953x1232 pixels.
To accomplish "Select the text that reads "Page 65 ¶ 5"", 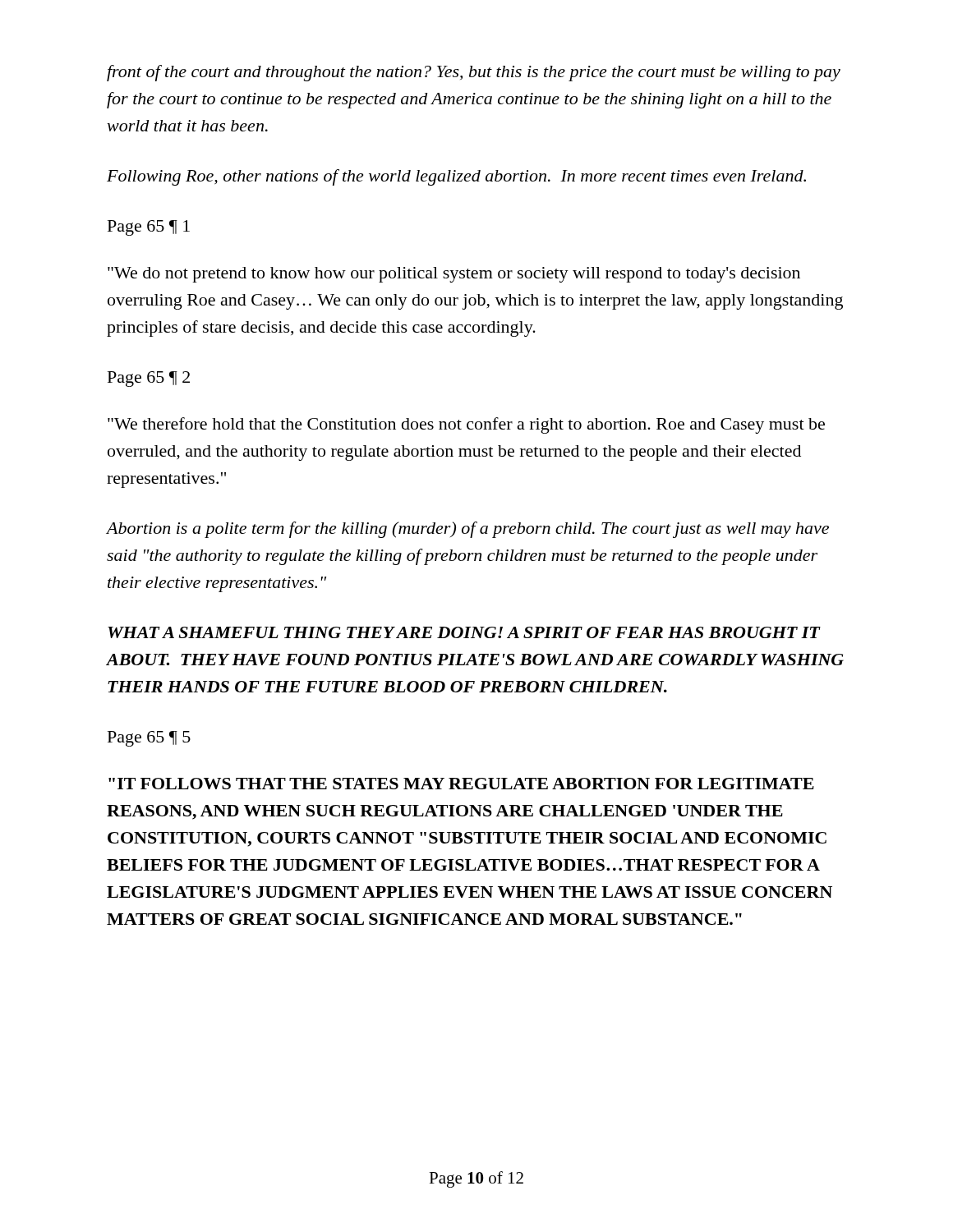I will [x=149, y=736].
